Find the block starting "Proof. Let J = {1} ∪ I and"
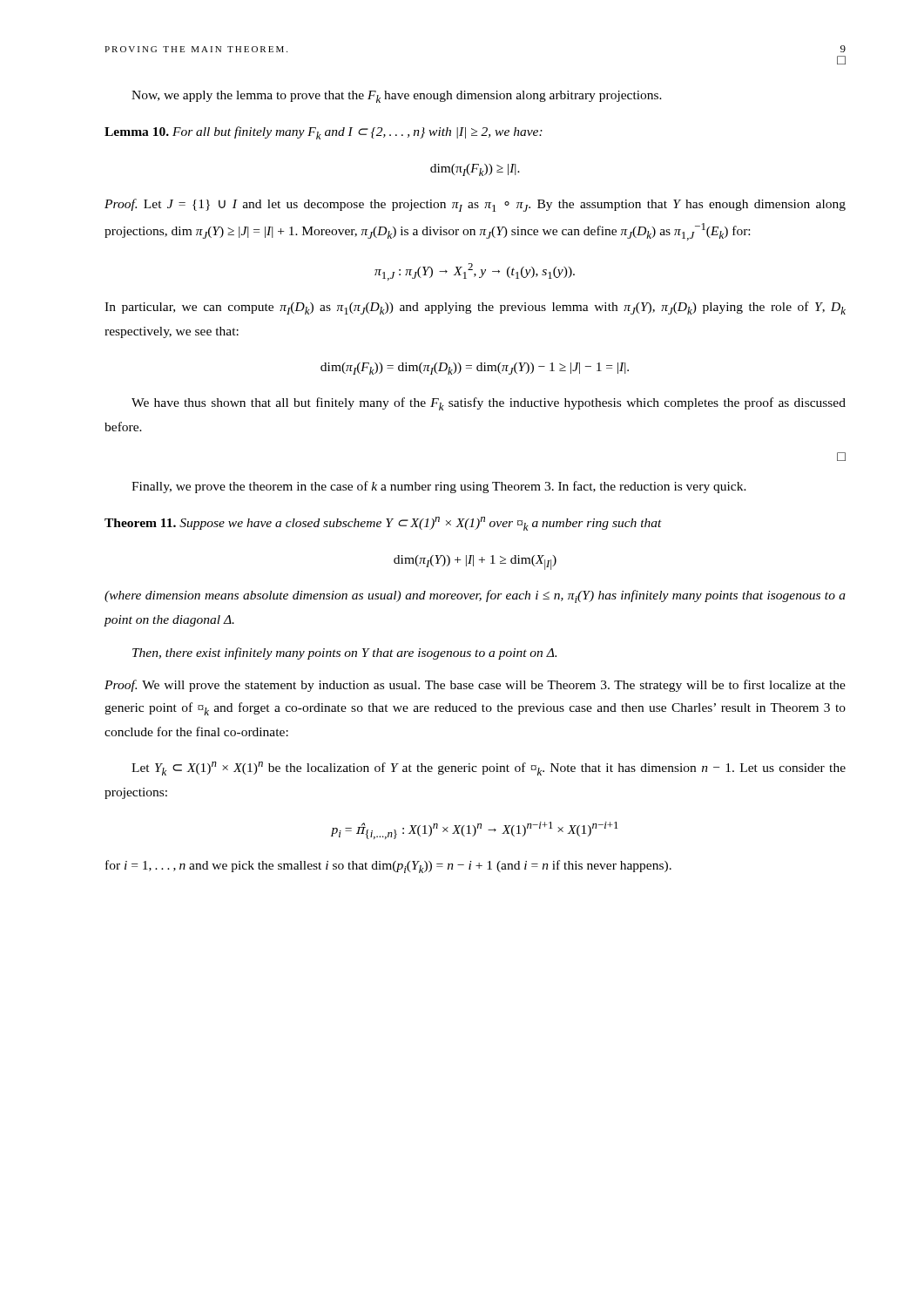 [x=475, y=219]
